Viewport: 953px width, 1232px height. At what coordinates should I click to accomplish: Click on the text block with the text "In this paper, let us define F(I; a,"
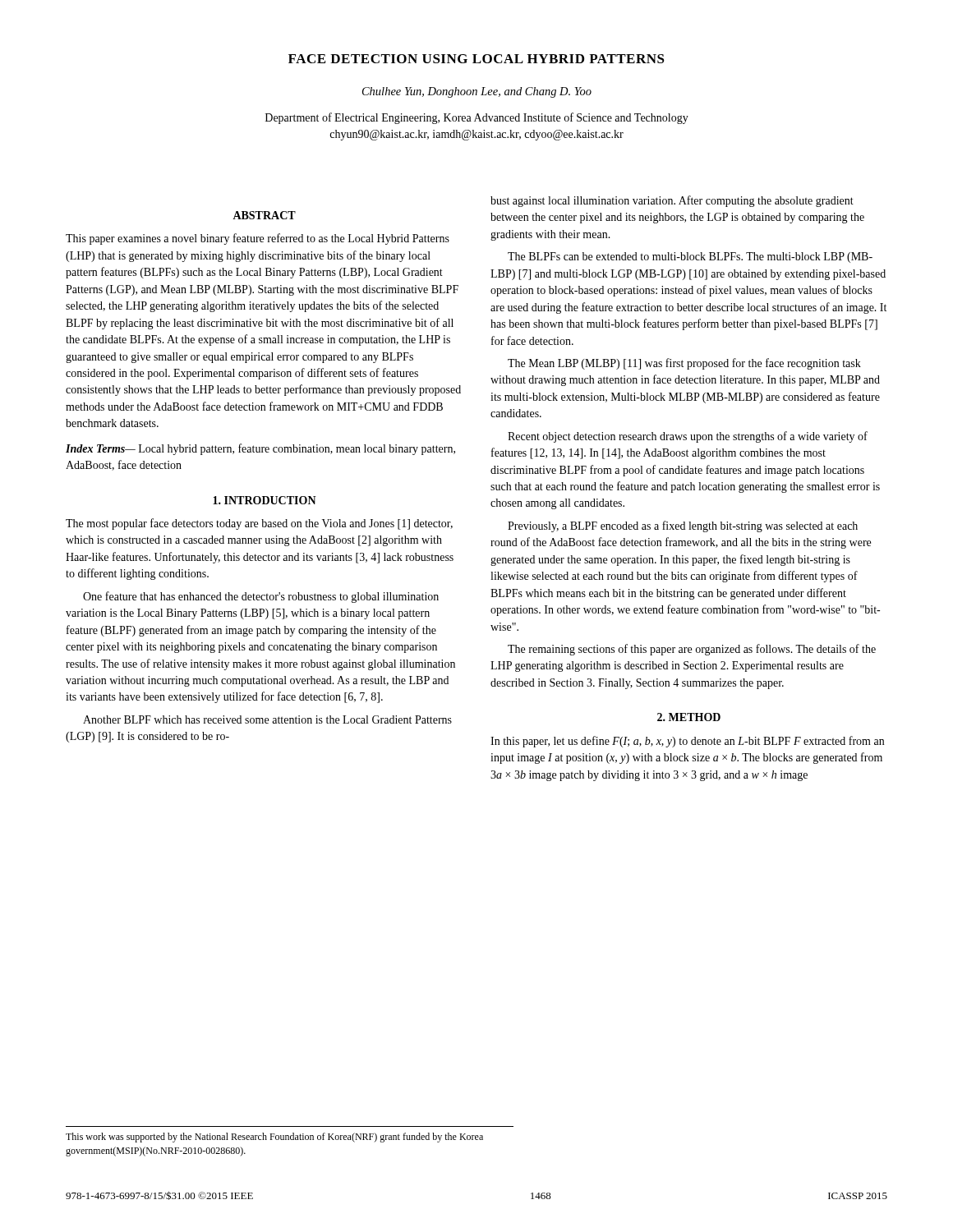[689, 758]
